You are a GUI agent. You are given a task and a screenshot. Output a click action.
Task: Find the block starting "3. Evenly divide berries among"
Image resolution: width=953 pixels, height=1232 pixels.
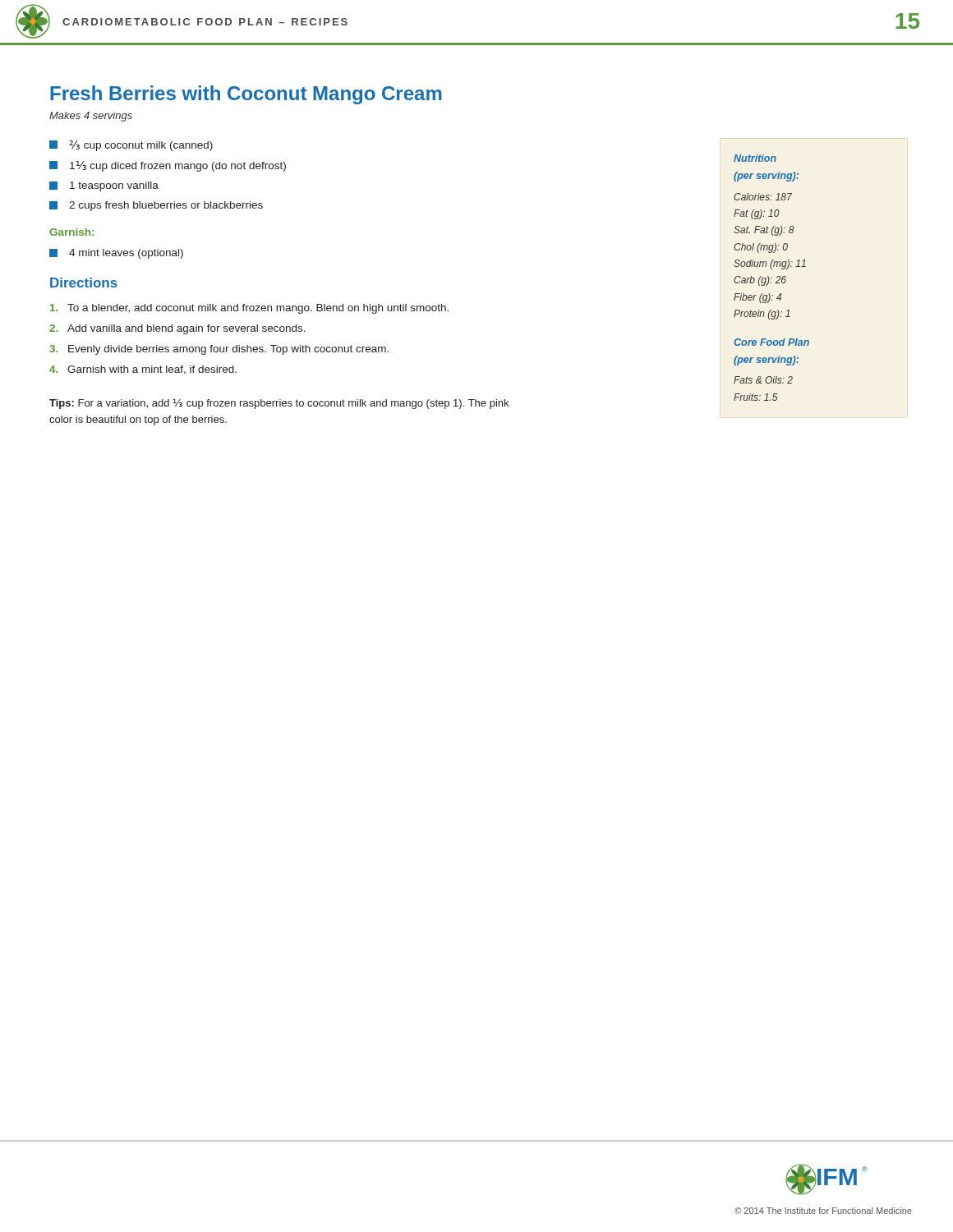(x=219, y=349)
